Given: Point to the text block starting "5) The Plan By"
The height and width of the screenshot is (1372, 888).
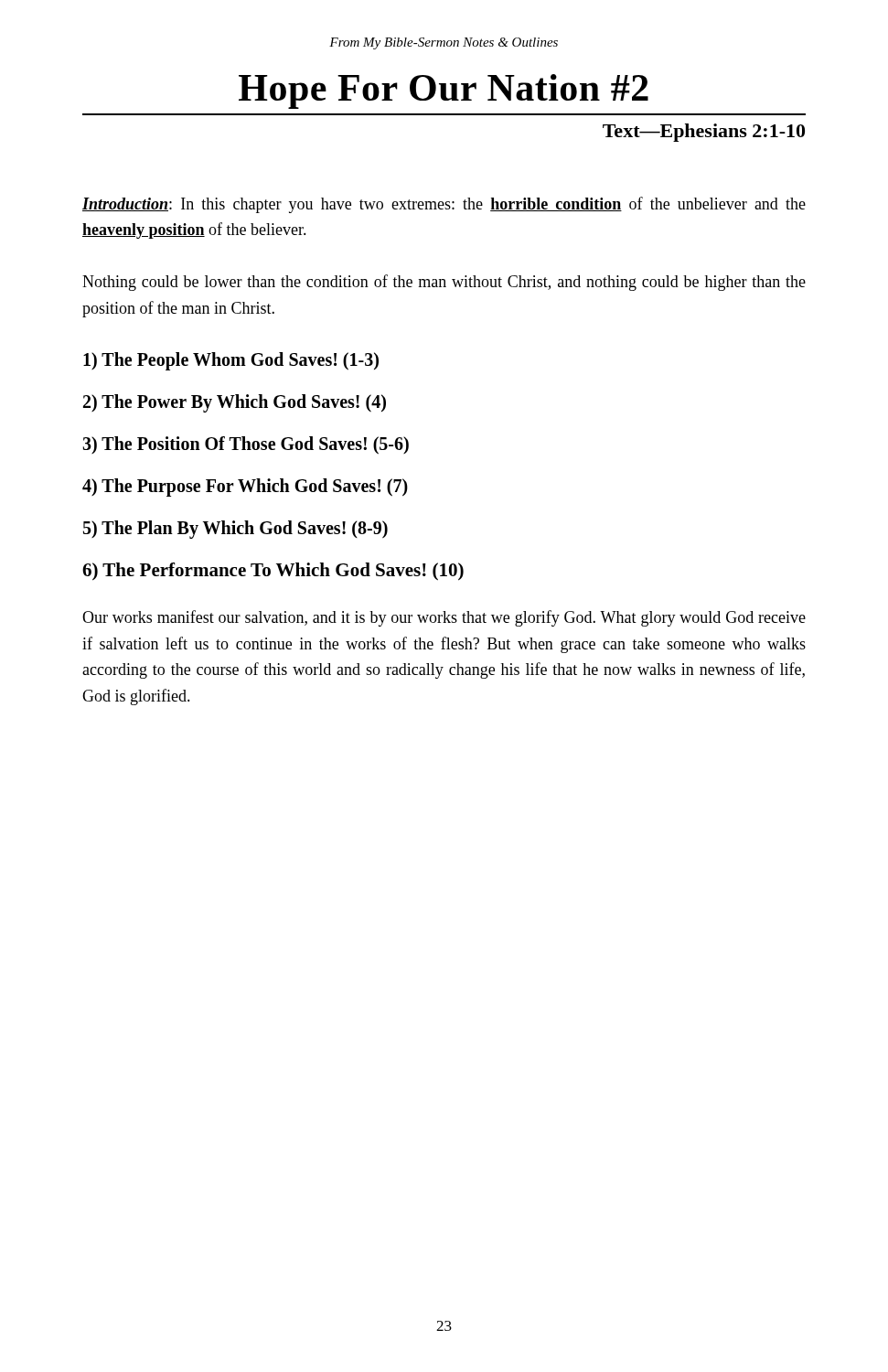Looking at the screenshot, I should click(x=235, y=528).
